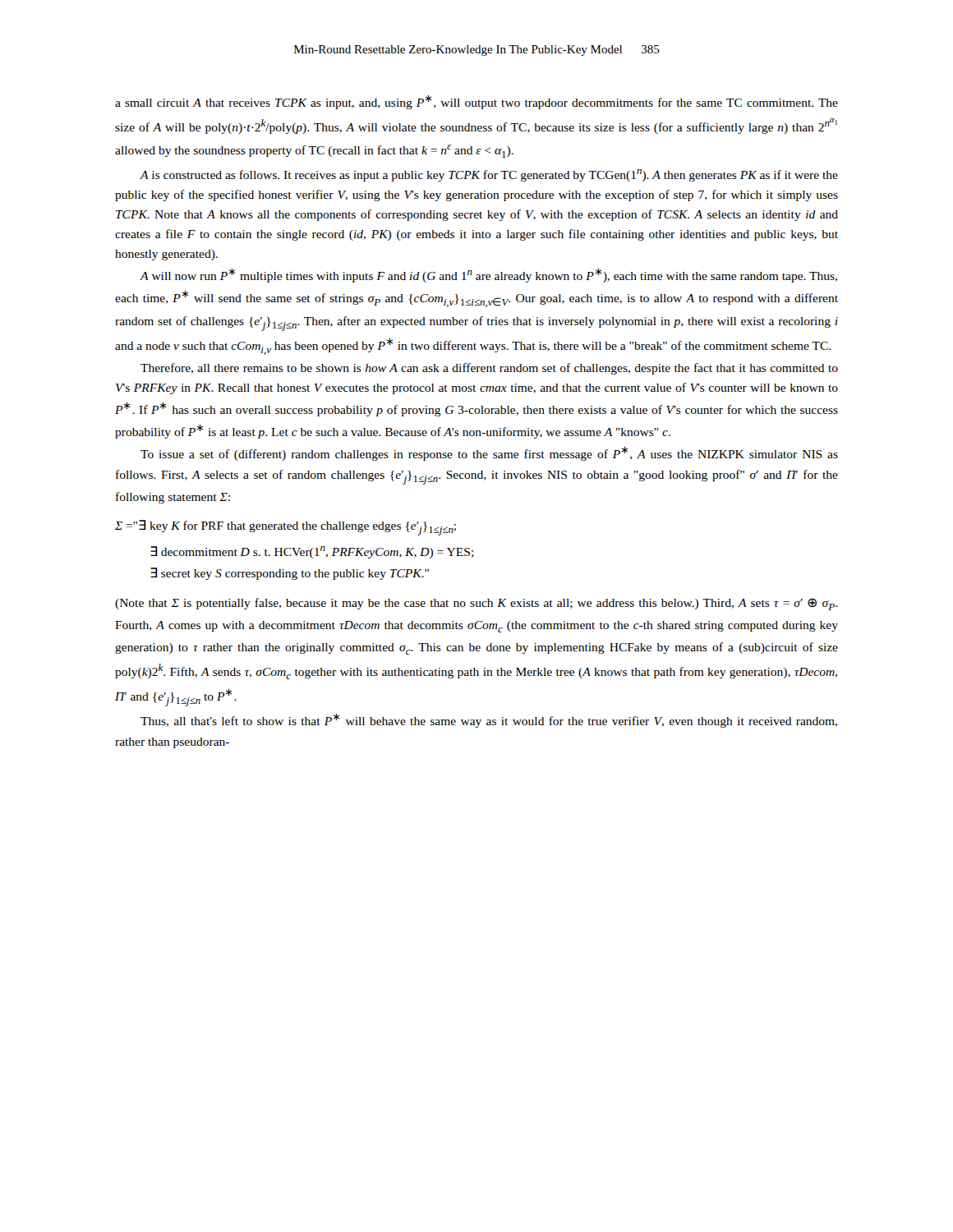Find the block on this page that starts "(Note that Σ is potentially false, because it"
The width and height of the screenshot is (953, 1232).
tap(476, 651)
